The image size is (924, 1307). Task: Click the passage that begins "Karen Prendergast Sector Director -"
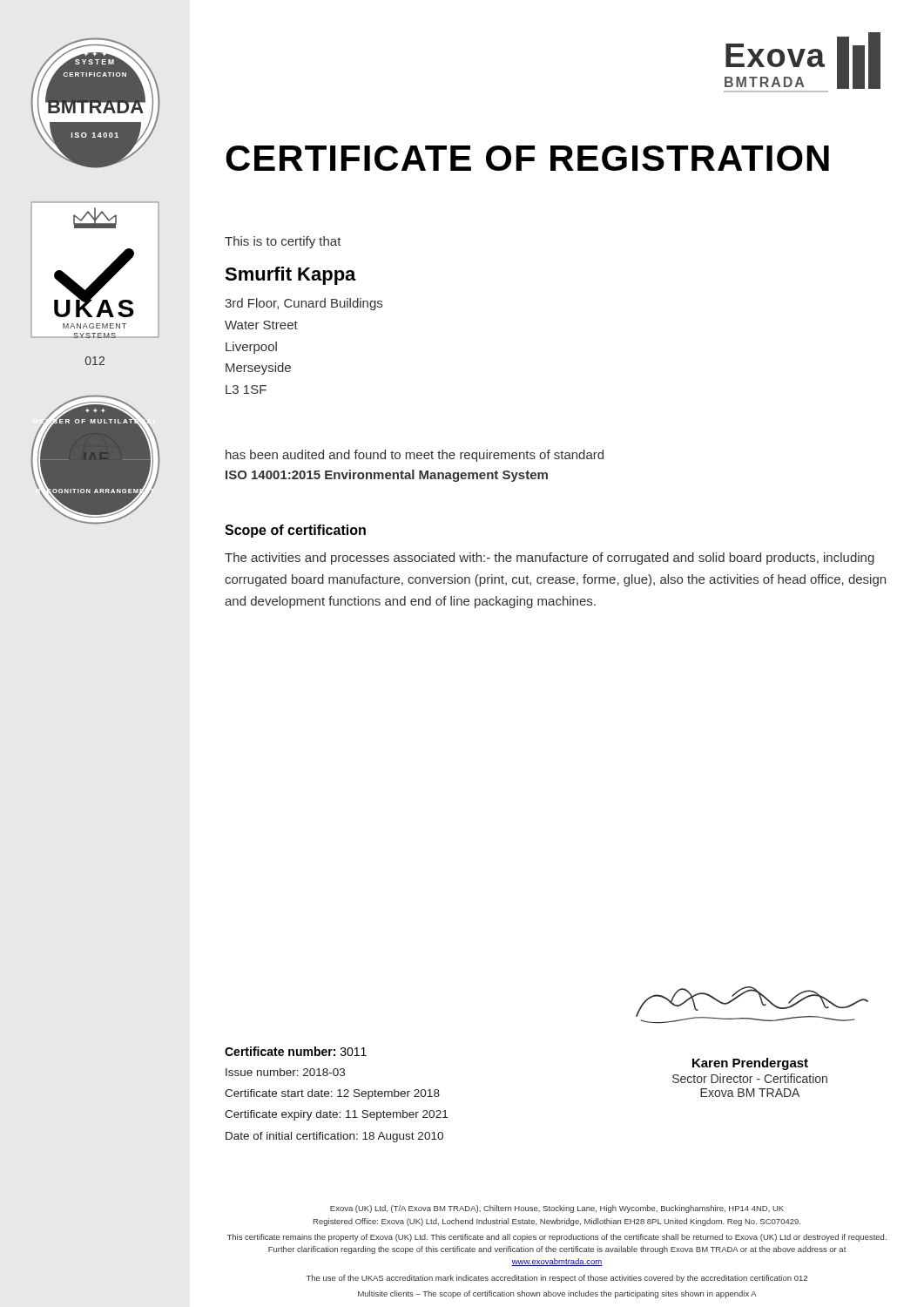point(750,1077)
